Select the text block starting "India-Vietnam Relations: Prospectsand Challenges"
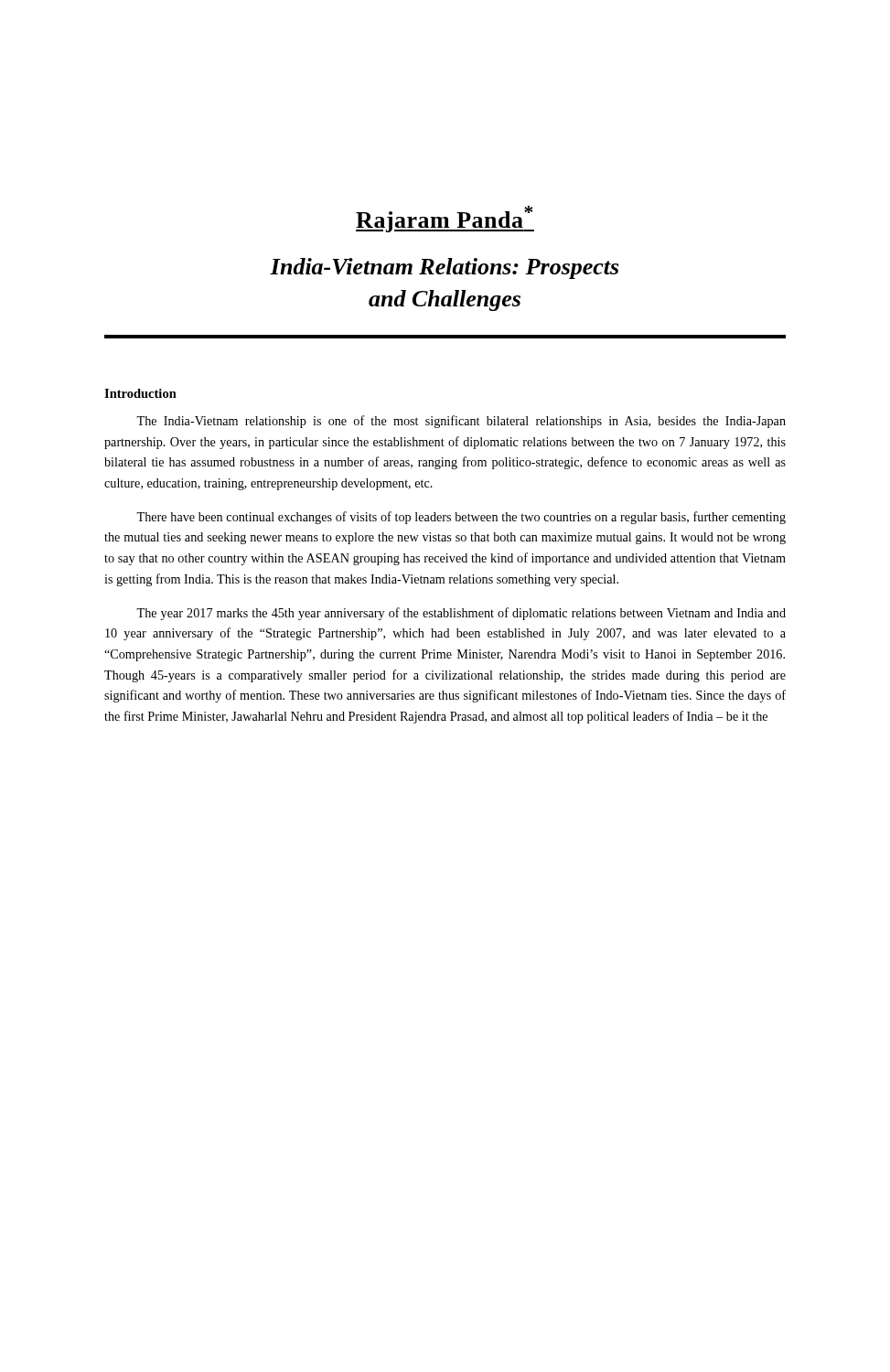The height and width of the screenshot is (1372, 890). pyautogui.click(x=445, y=282)
